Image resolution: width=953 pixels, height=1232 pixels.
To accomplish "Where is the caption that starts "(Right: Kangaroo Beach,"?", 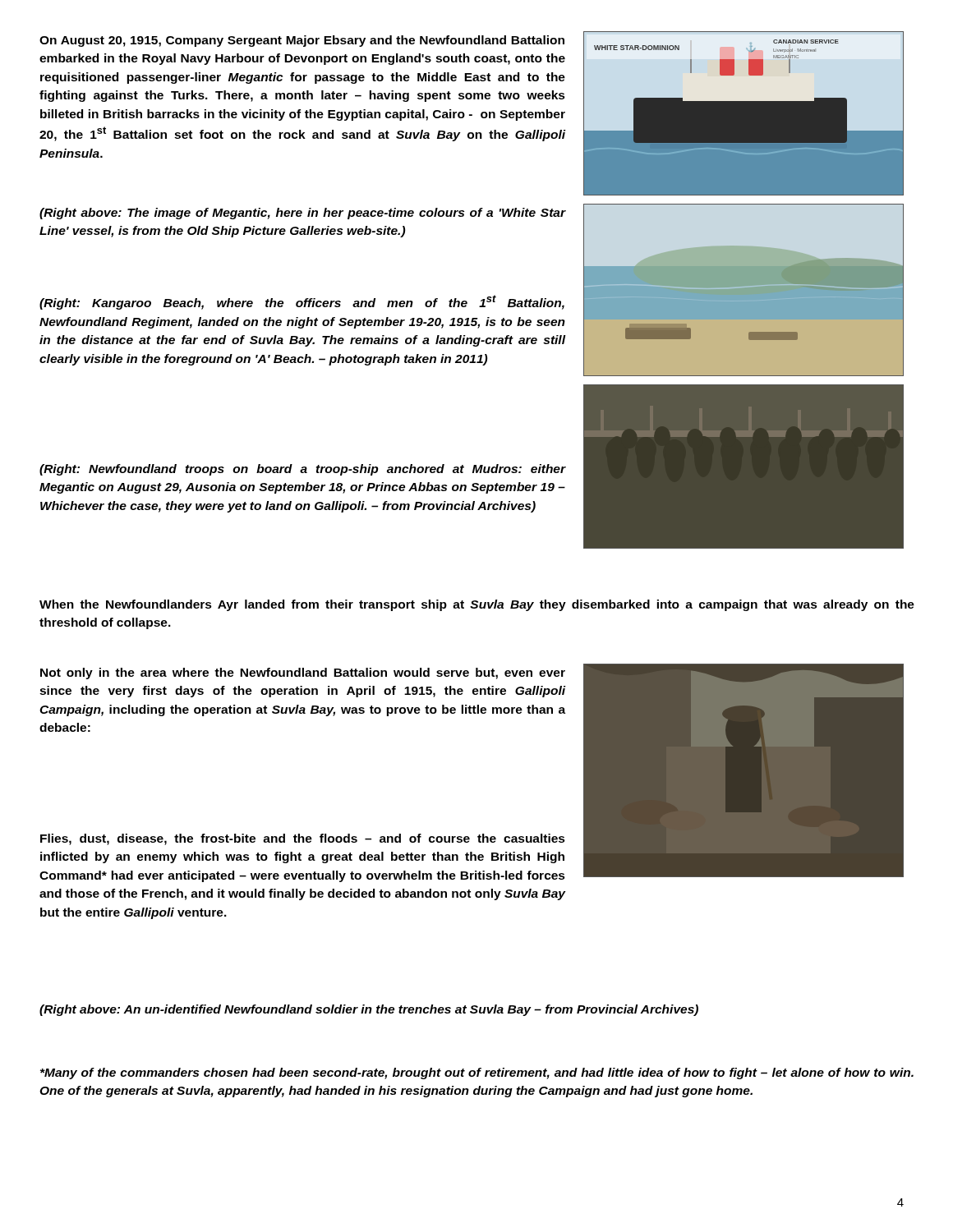I will pyautogui.click(x=302, y=329).
